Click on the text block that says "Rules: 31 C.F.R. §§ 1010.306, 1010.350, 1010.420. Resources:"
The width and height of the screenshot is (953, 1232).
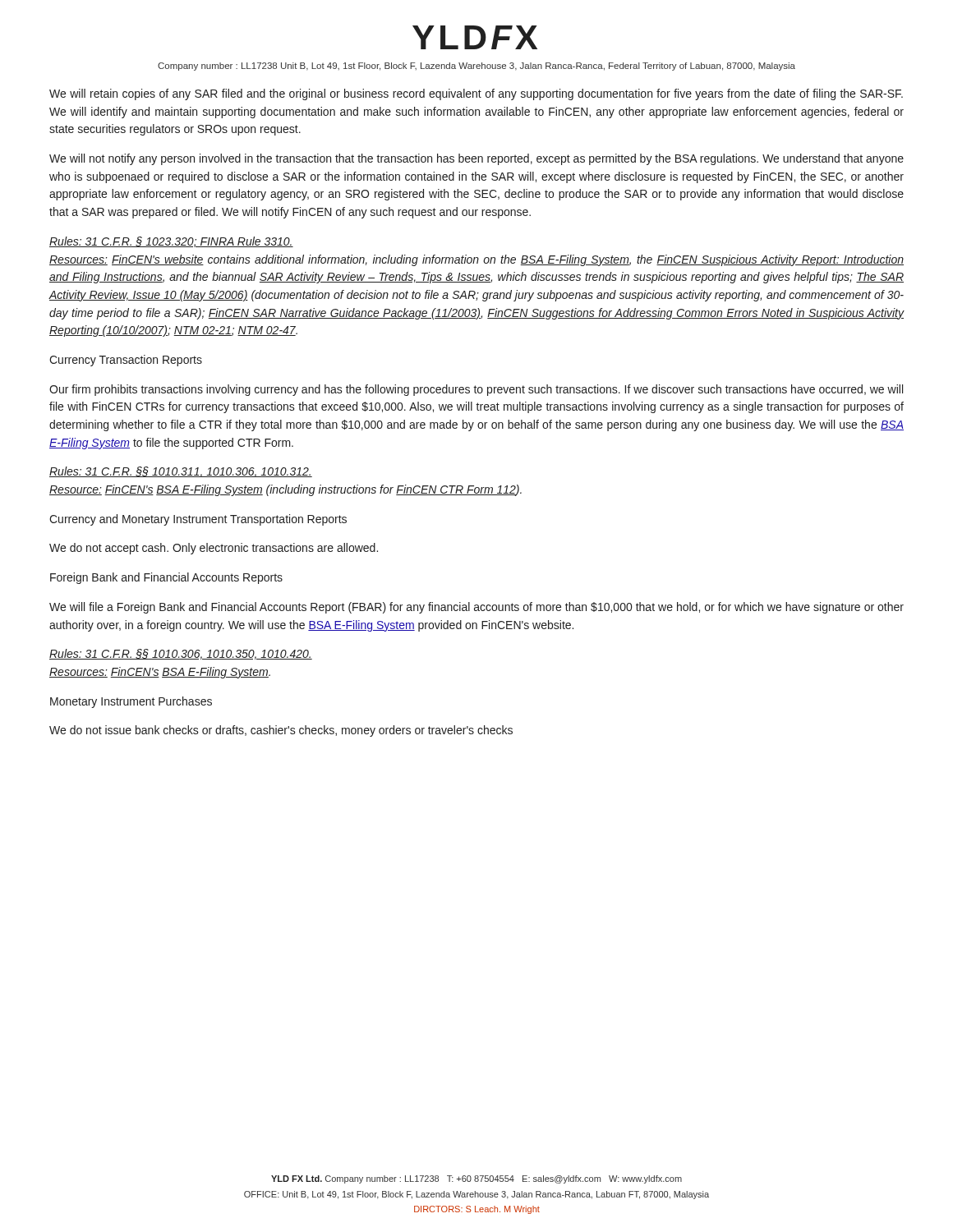tap(181, 654)
